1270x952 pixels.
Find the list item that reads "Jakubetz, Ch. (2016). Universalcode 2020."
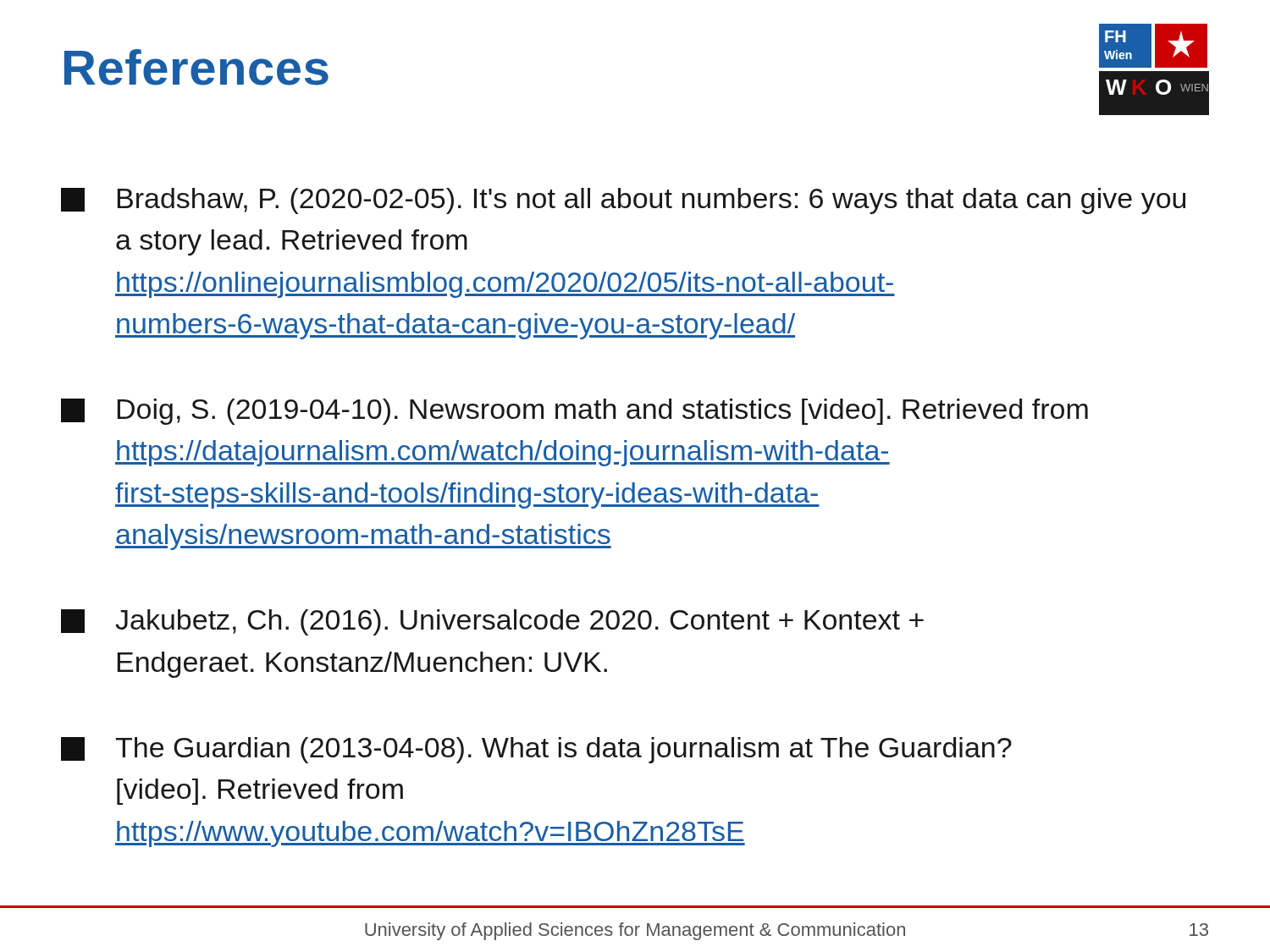coord(493,641)
